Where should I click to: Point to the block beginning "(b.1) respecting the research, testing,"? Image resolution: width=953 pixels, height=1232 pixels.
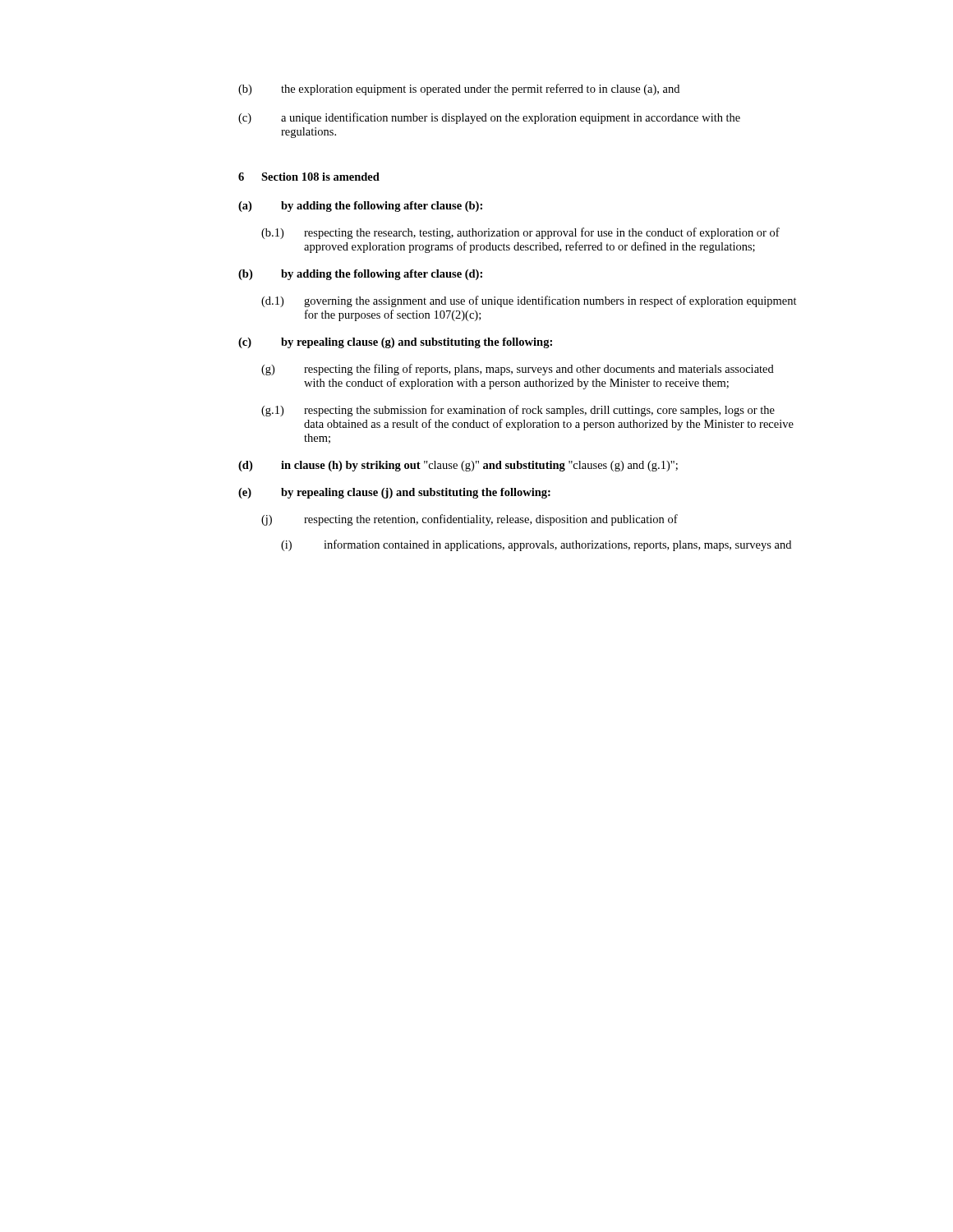coord(529,240)
